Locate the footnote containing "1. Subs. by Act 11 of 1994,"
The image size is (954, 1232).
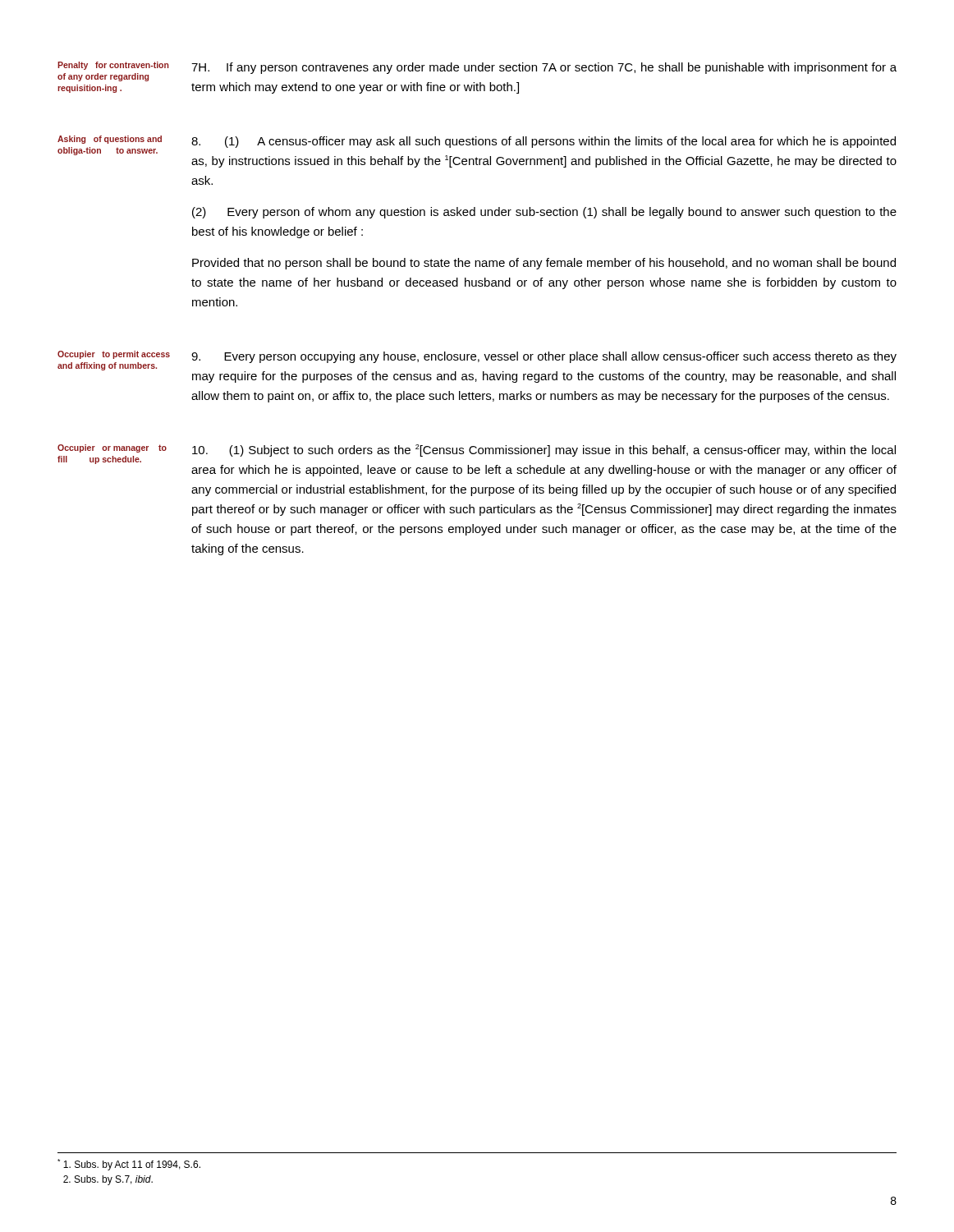tap(129, 1171)
